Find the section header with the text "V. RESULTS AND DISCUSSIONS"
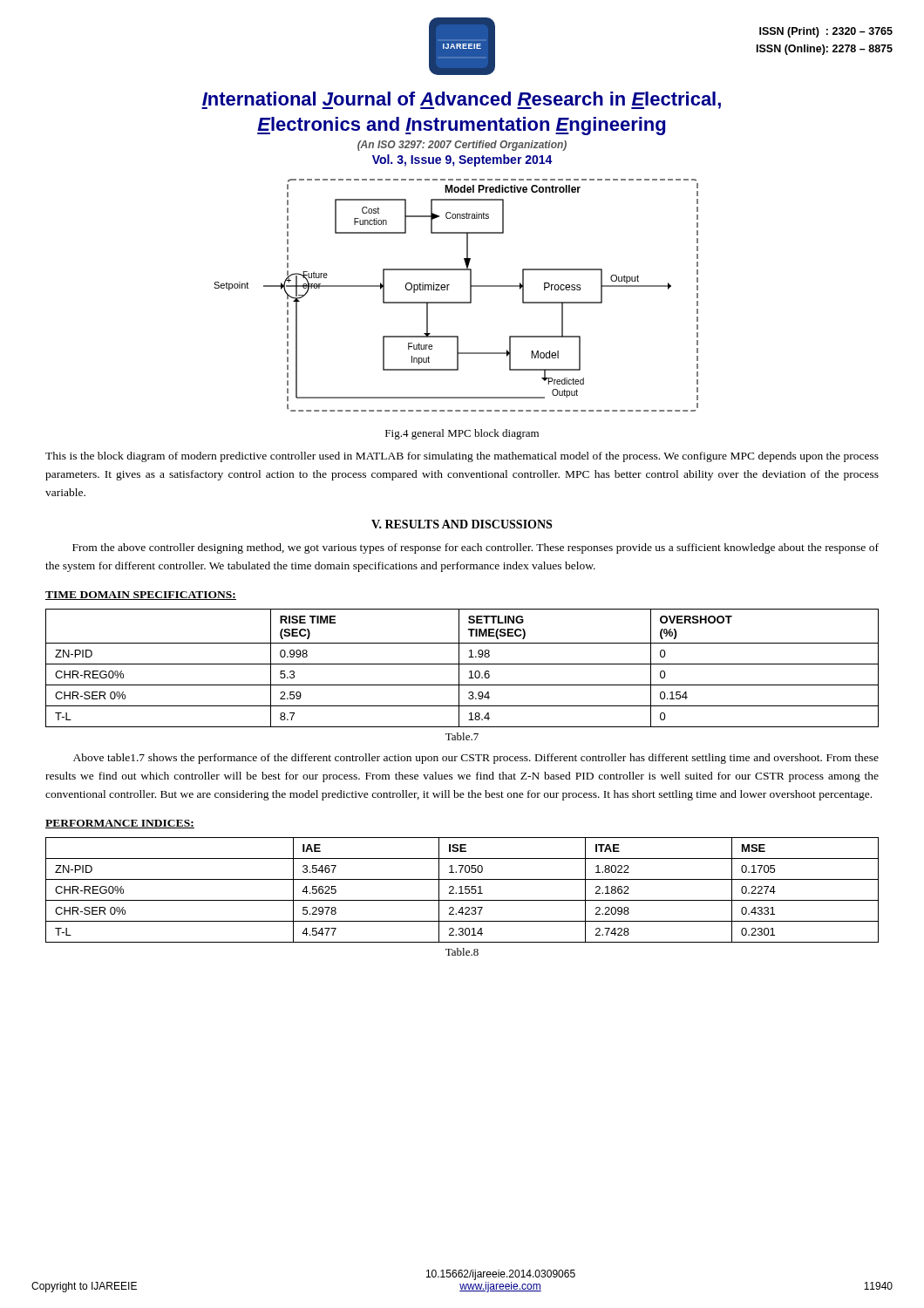Screen dimensions: 1308x924 pos(462,525)
